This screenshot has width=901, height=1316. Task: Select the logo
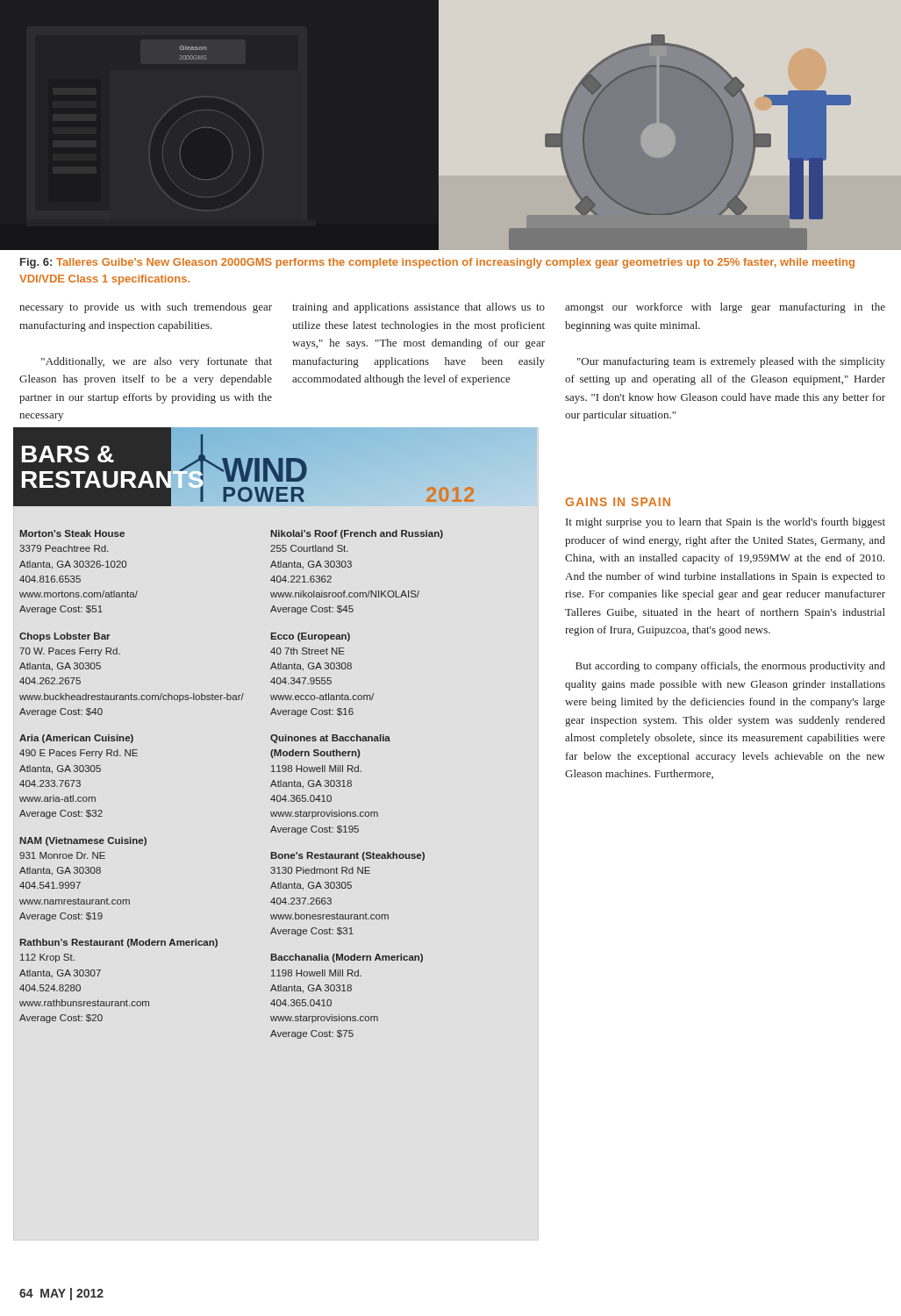pos(92,467)
